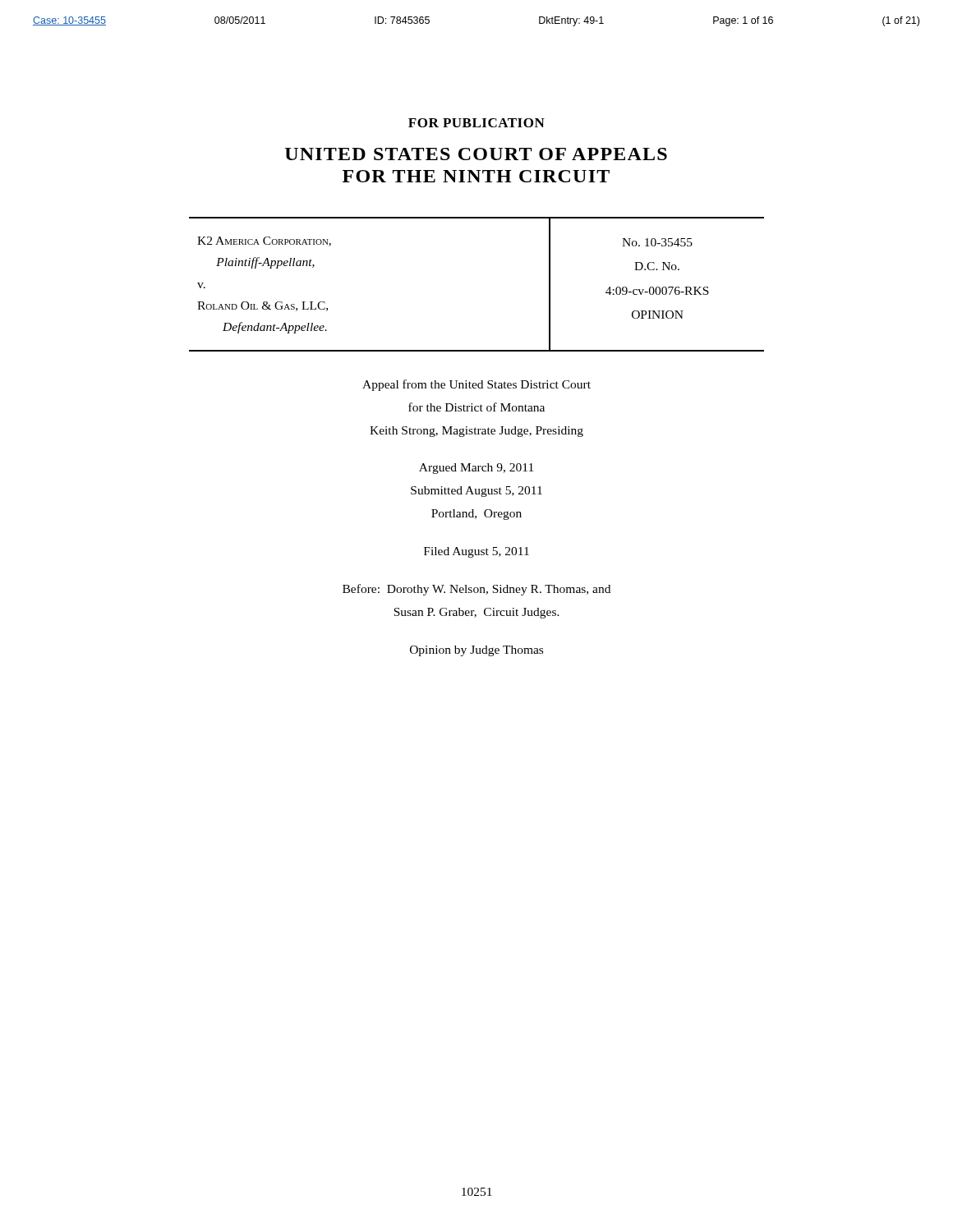Find "FOR PUBLICATION" on this page

point(476,123)
